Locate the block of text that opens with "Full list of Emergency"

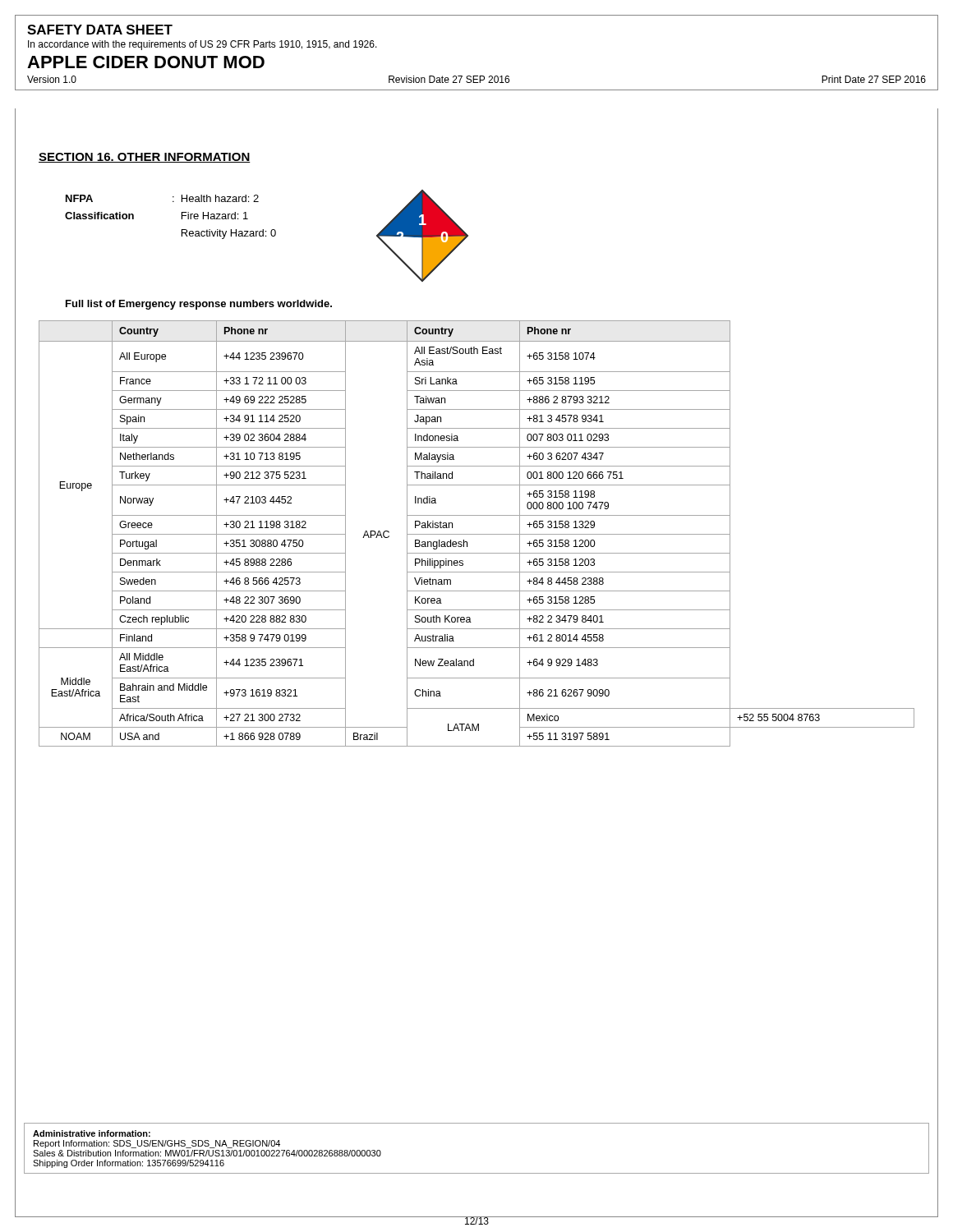click(199, 303)
